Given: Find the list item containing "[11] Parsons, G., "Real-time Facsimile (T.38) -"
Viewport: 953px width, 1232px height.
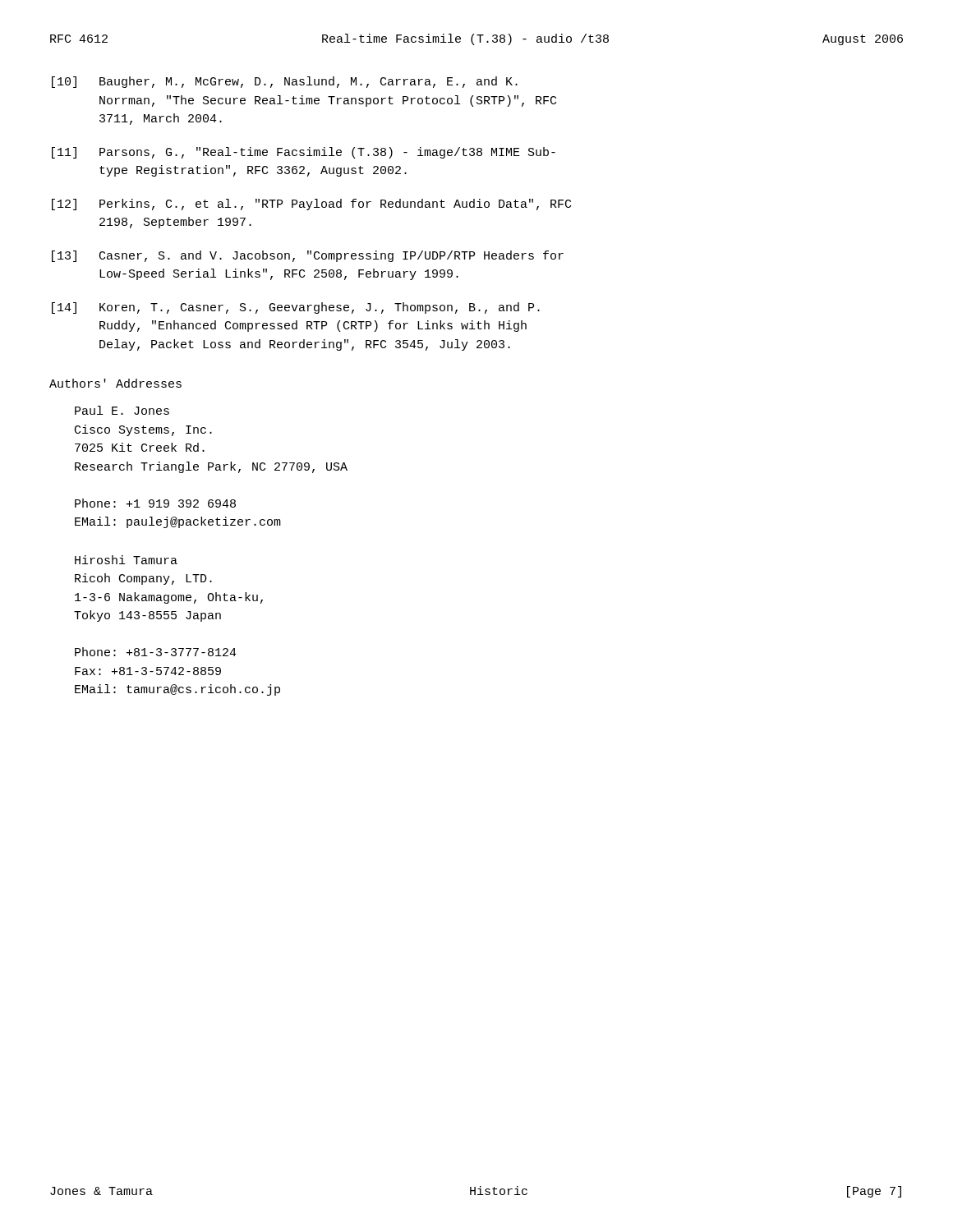Looking at the screenshot, I should point(476,163).
